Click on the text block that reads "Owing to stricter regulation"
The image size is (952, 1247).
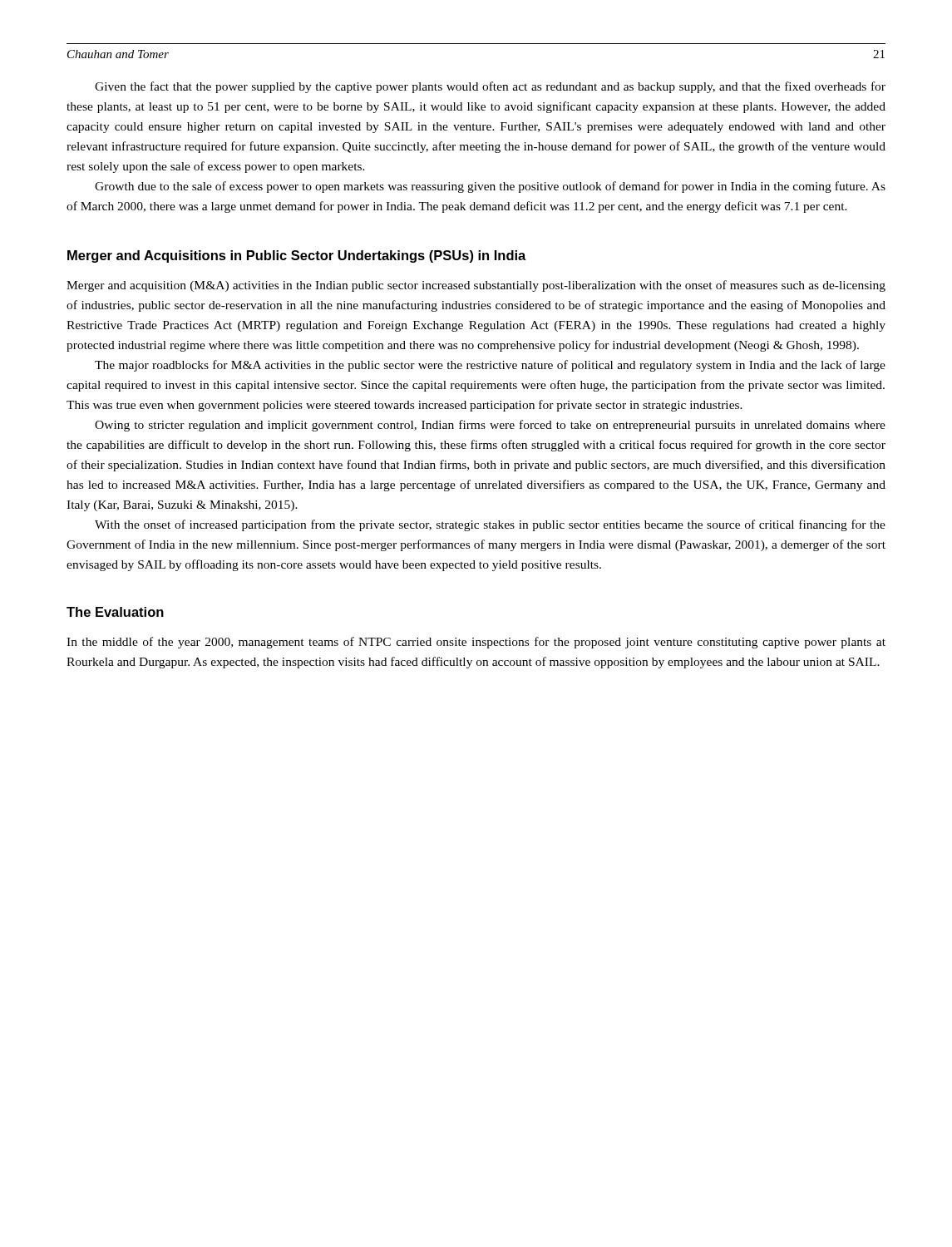click(476, 465)
